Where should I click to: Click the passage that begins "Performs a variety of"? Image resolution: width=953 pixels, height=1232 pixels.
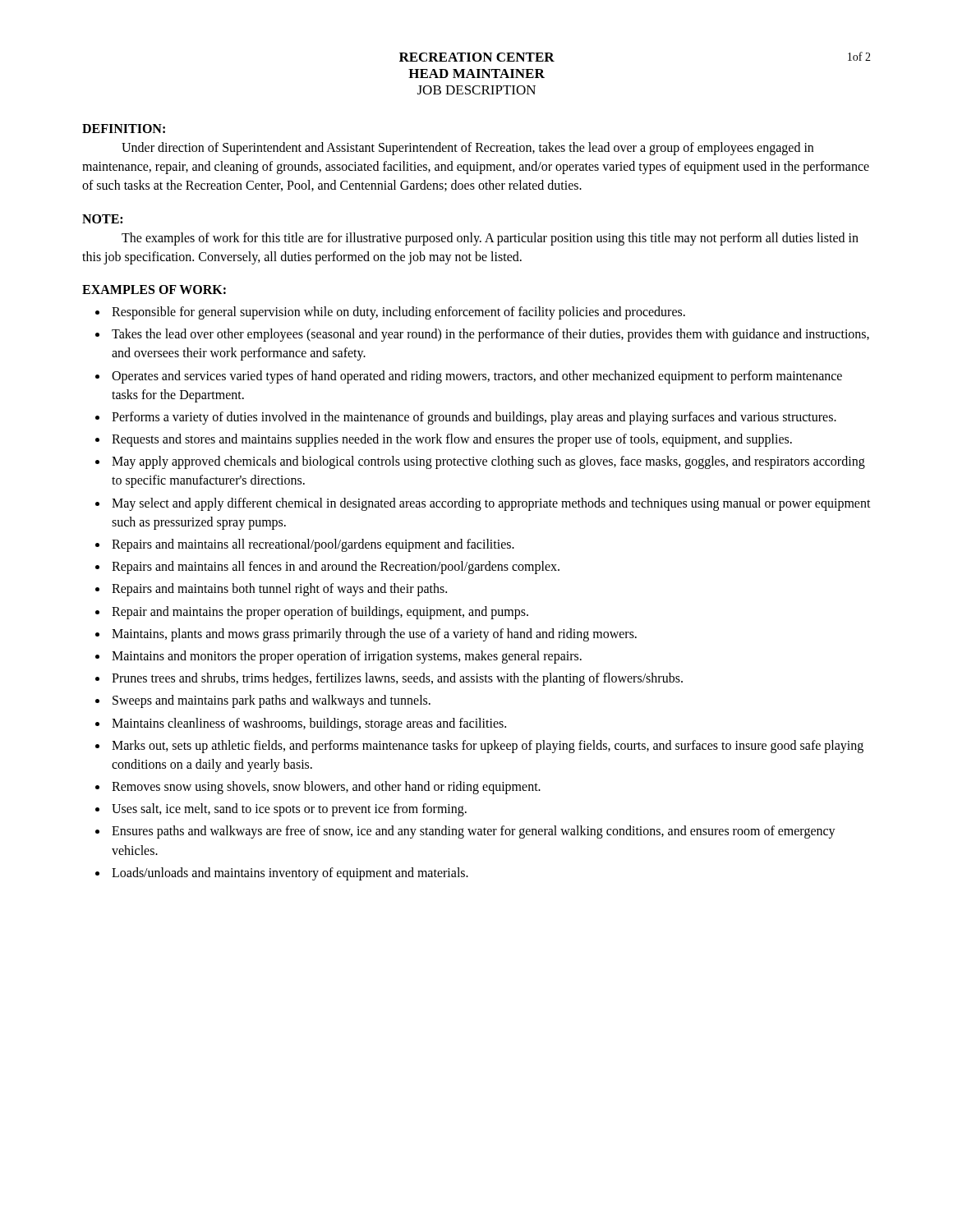coord(474,417)
